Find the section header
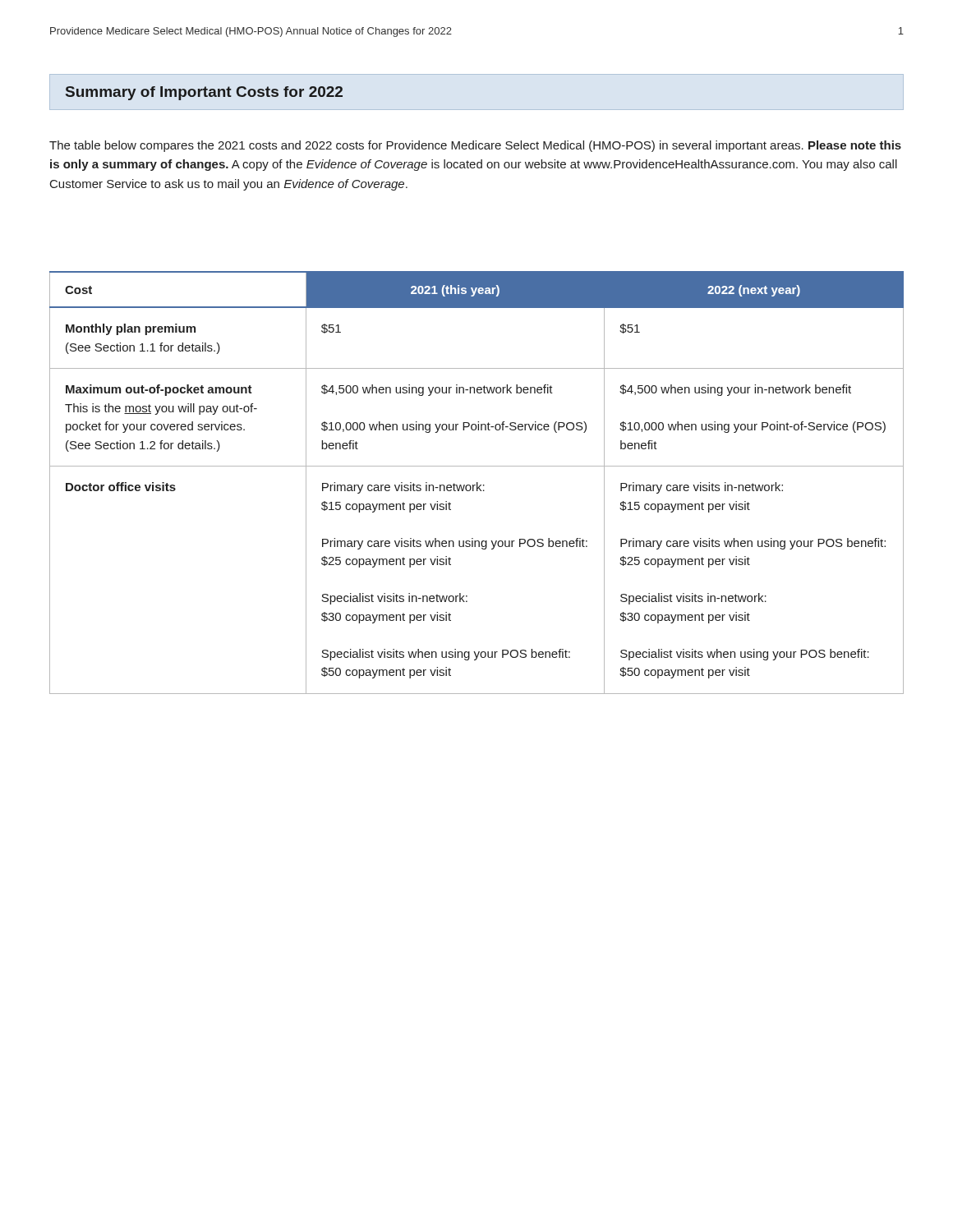 [x=476, y=92]
